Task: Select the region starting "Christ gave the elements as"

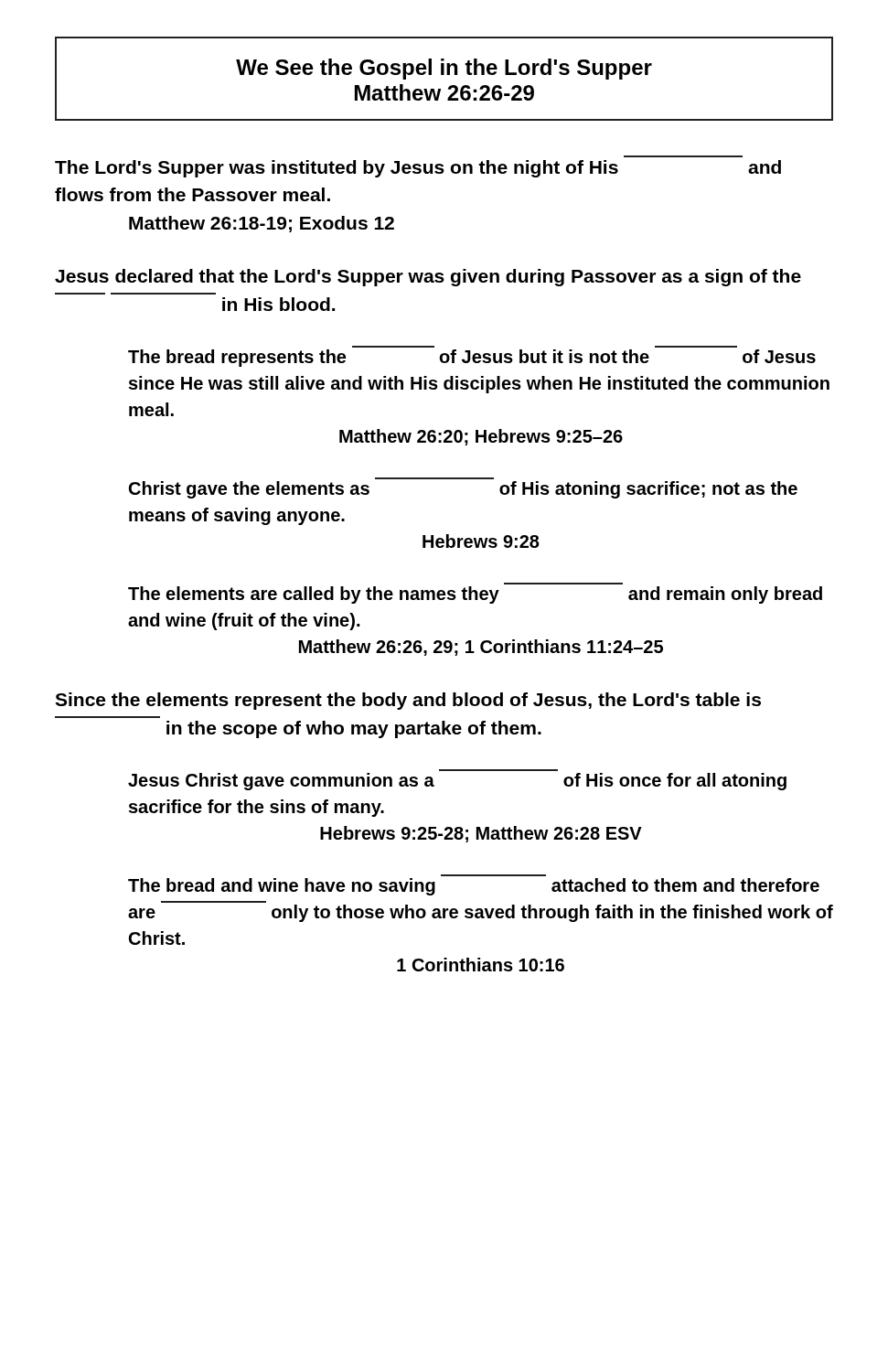Action: tap(243, 490)
